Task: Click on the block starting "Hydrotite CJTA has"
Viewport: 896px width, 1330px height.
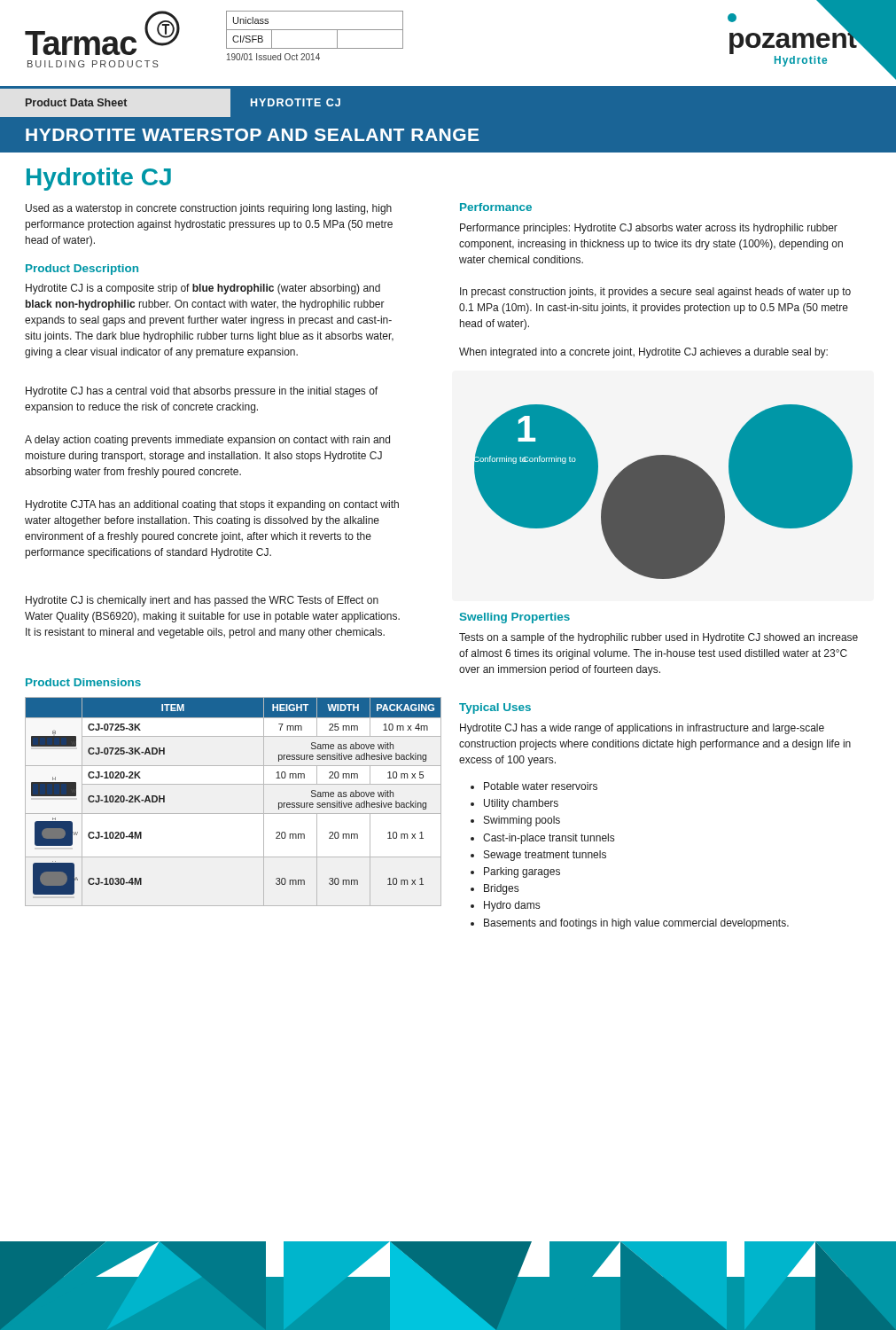Action: point(212,528)
